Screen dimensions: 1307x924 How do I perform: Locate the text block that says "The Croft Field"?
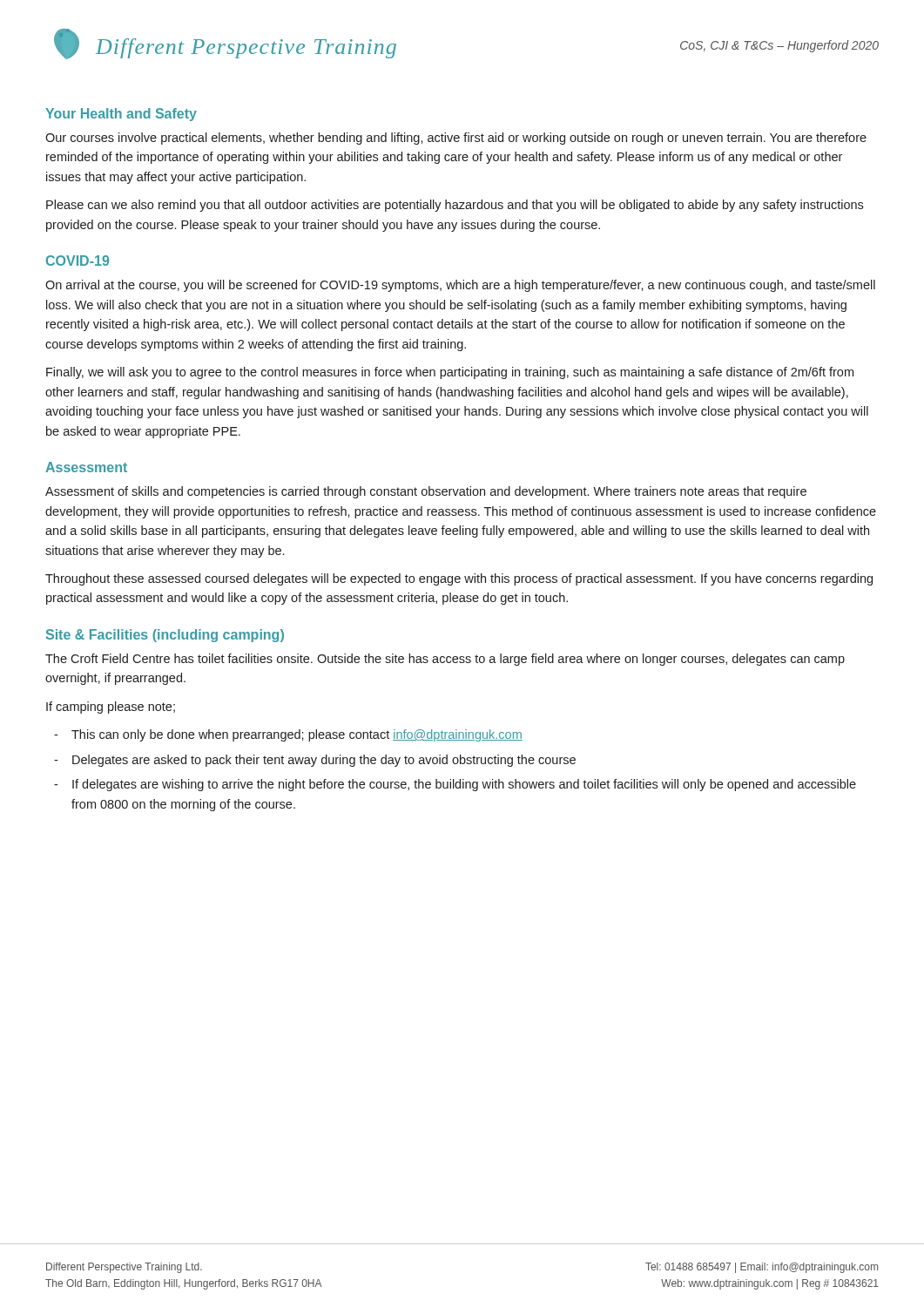(445, 668)
